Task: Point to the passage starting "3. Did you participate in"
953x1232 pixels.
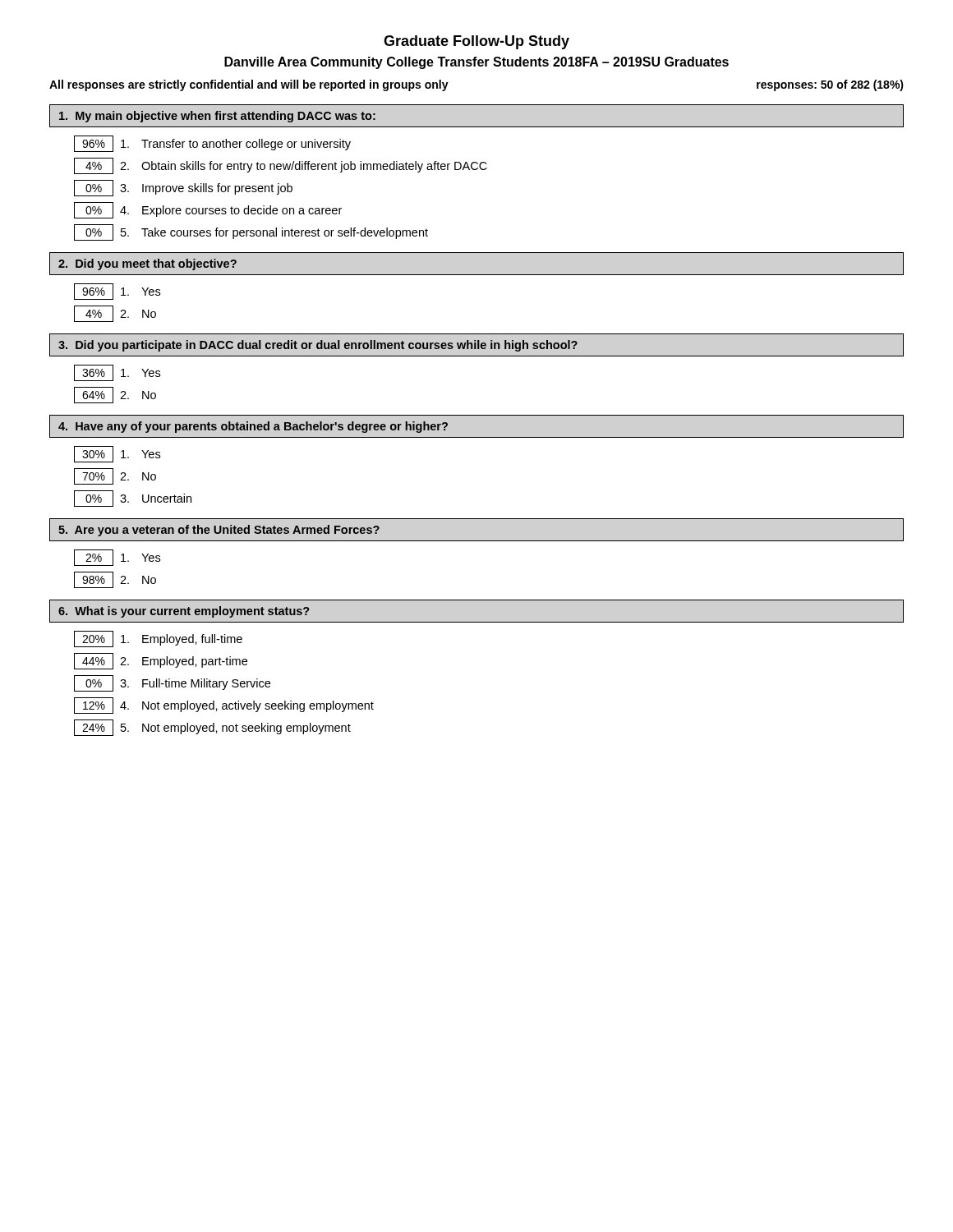Action: 318,345
